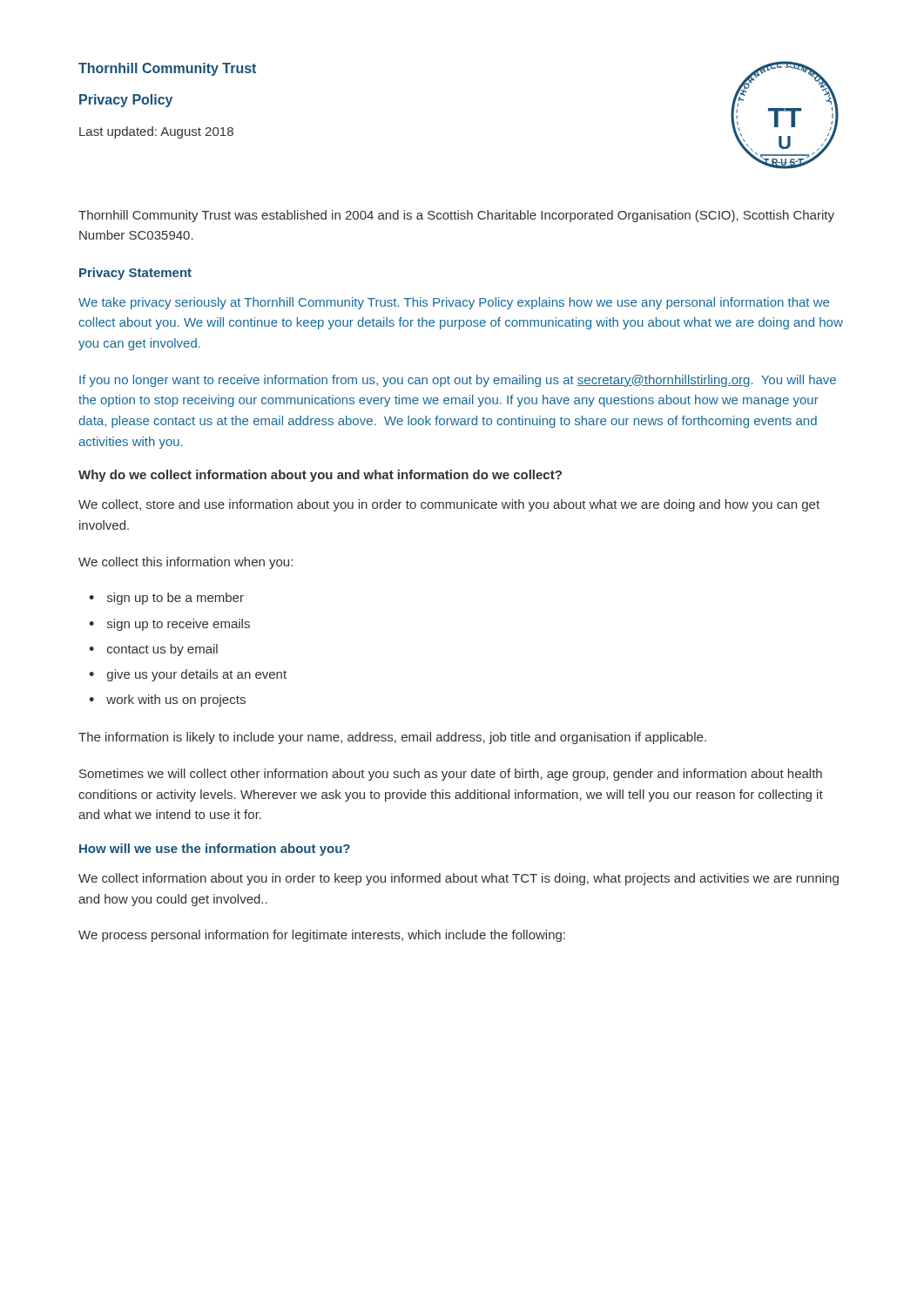Select the list item with the text "• contact us by email"
924x1307 pixels.
click(154, 649)
